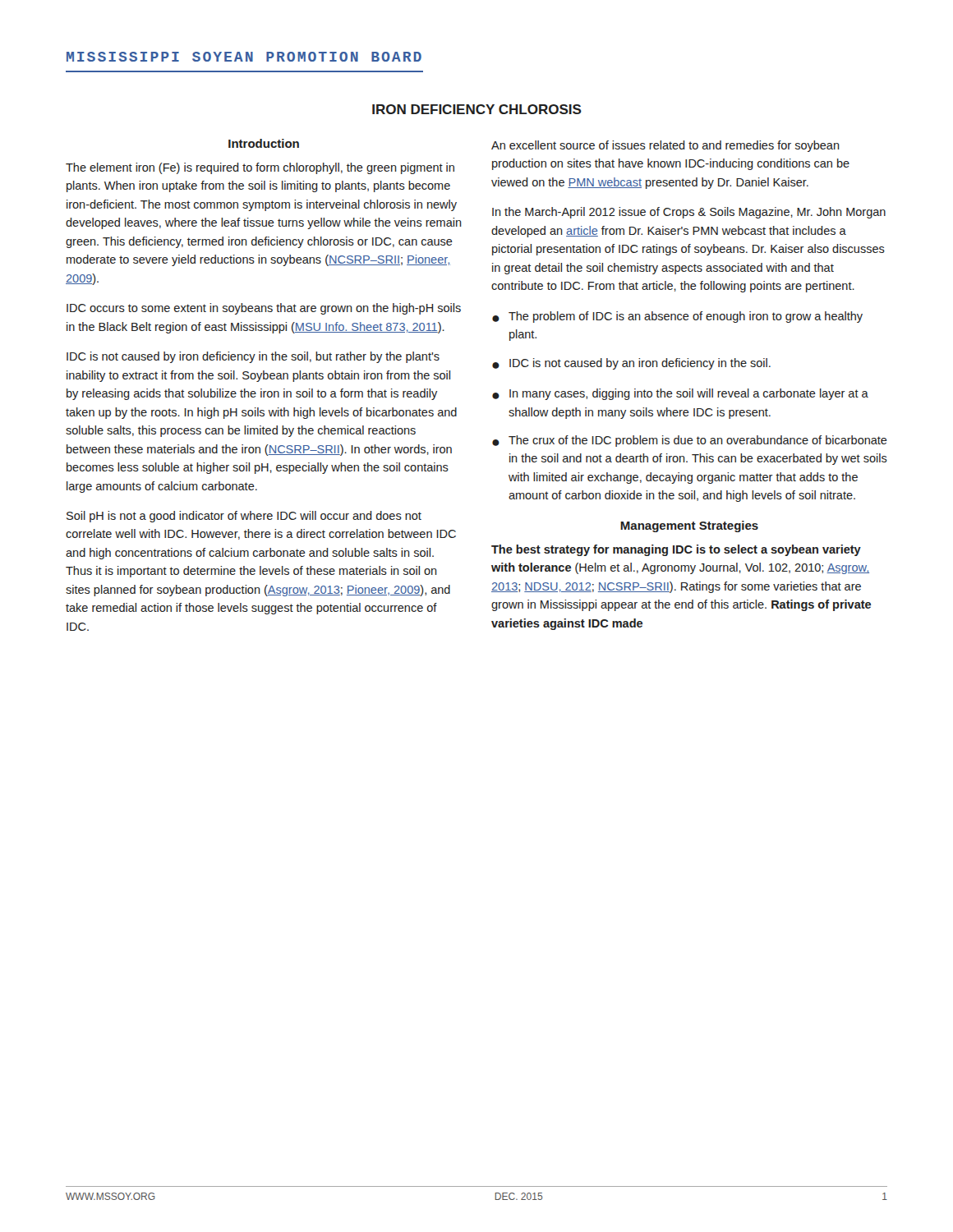Navigate to the passage starting "● IDC is not"
Image resolution: width=953 pixels, height=1232 pixels.
[x=631, y=364]
